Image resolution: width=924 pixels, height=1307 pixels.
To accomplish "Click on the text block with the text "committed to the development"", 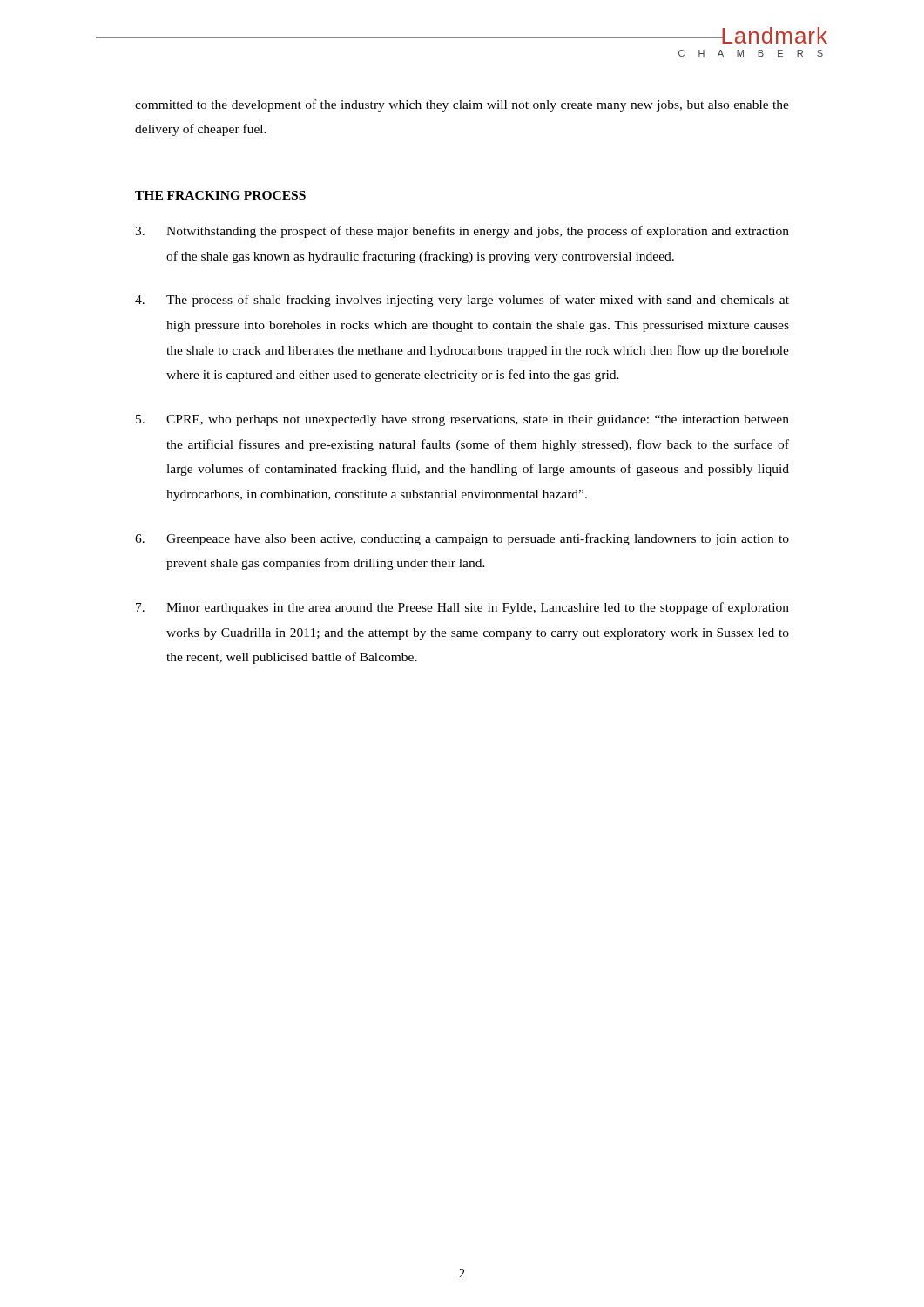I will [462, 117].
